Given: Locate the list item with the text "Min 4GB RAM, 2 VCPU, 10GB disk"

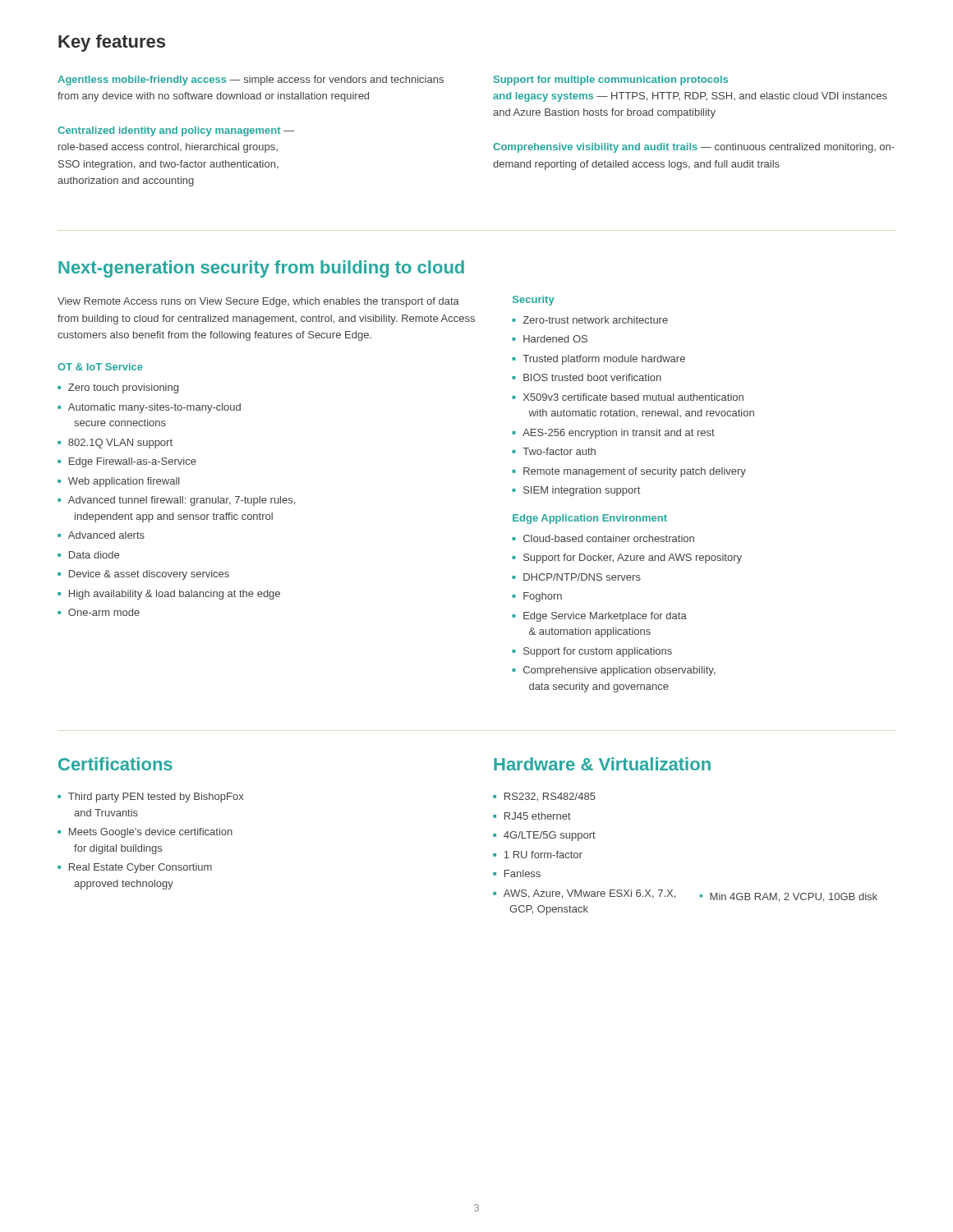Looking at the screenshot, I should click(793, 896).
